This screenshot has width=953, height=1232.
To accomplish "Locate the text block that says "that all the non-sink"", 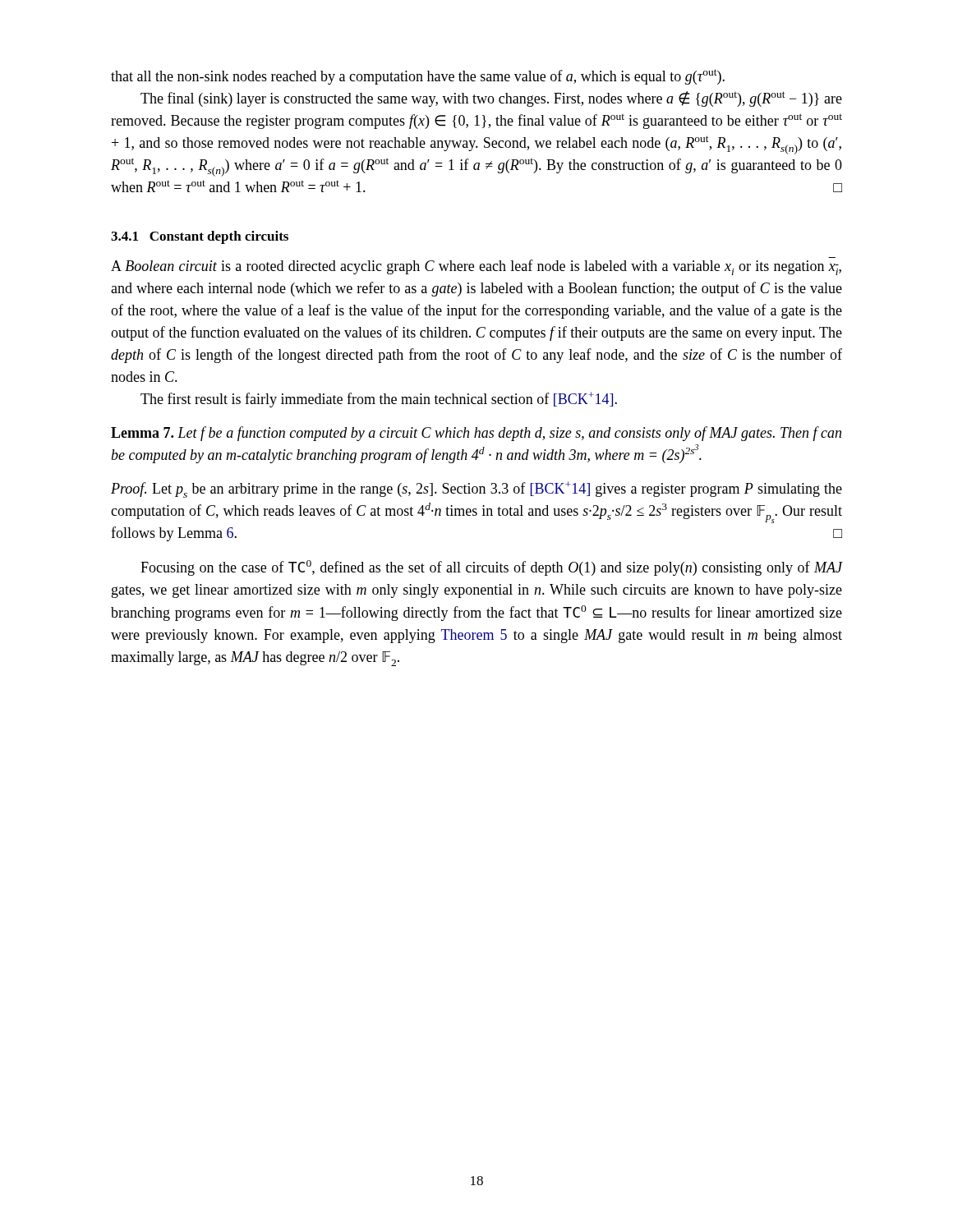I will click(476, 77).
